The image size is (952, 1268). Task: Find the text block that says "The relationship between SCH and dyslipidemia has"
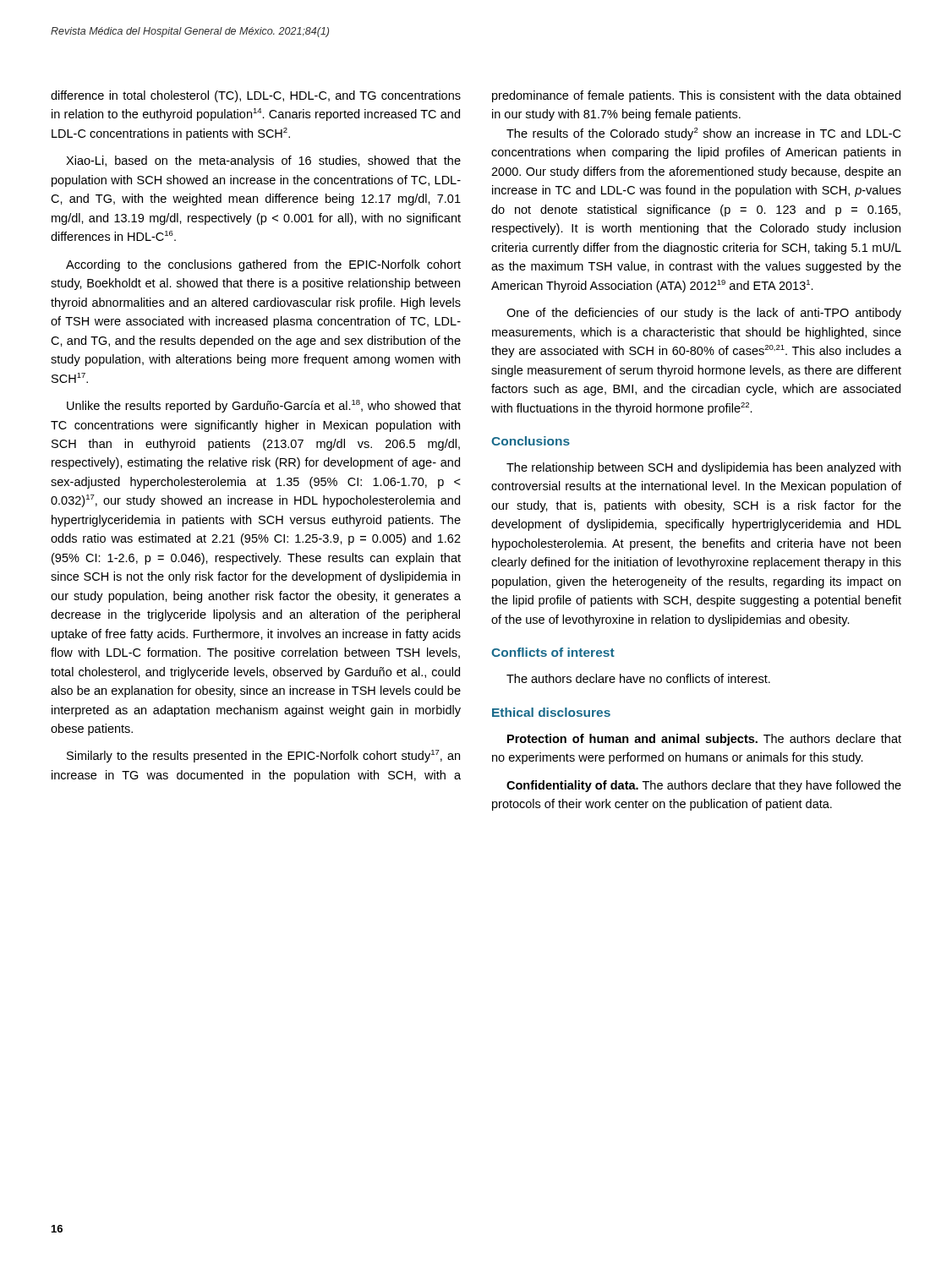696,544
